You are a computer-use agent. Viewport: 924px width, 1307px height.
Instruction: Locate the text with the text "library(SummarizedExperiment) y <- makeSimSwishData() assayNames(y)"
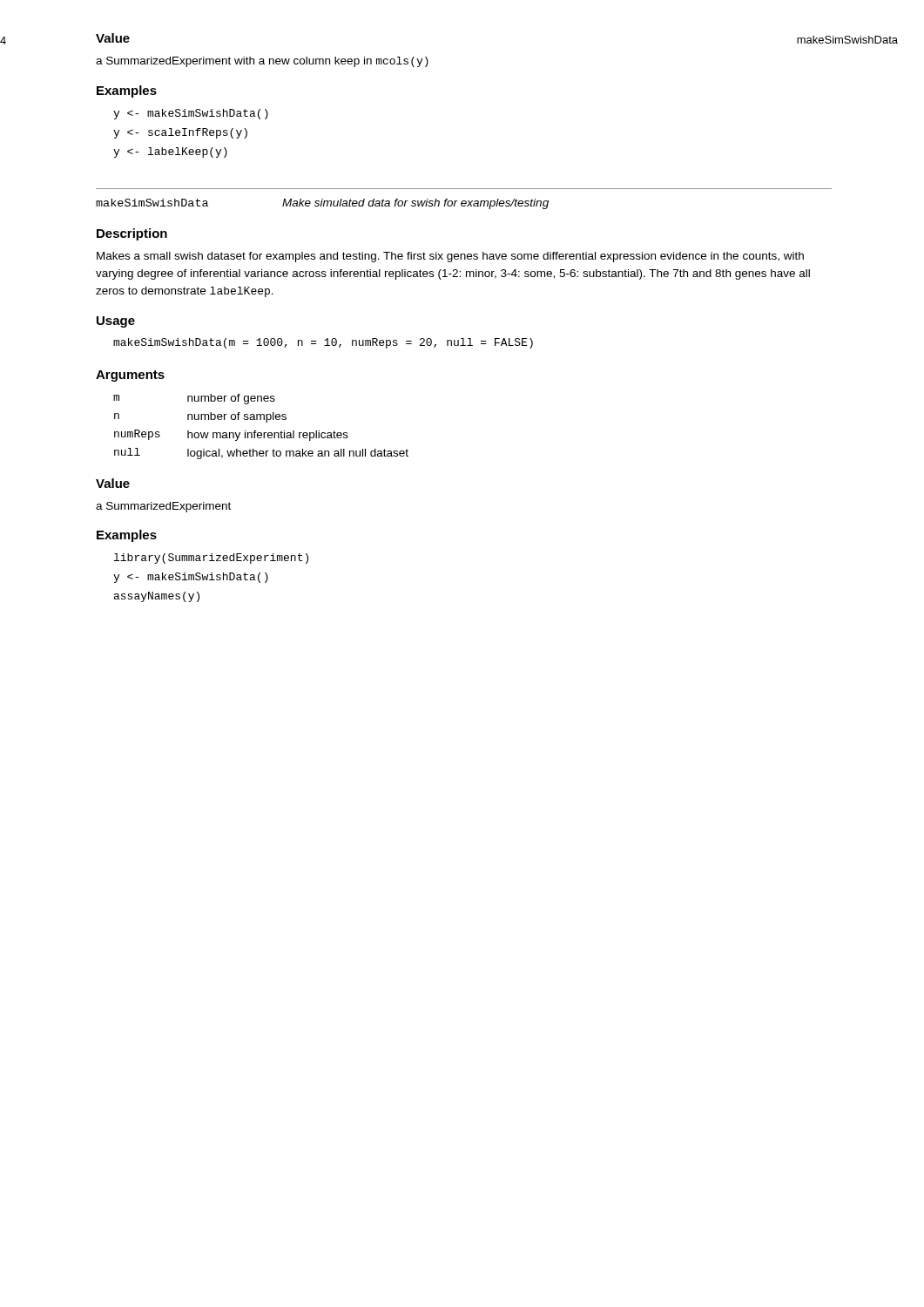tap(212, 577)
